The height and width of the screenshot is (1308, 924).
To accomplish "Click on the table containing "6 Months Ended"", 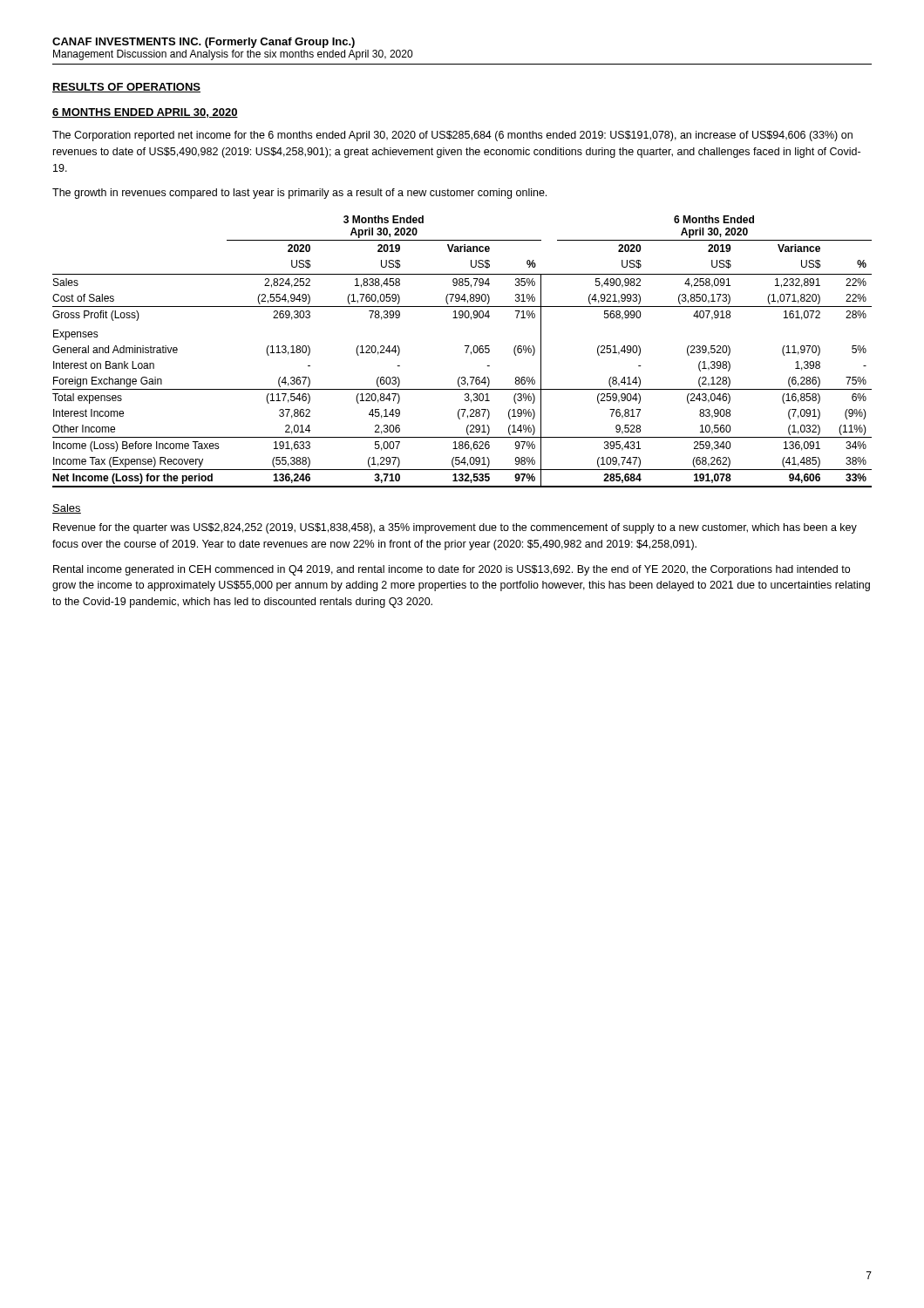I will (462, 350).
